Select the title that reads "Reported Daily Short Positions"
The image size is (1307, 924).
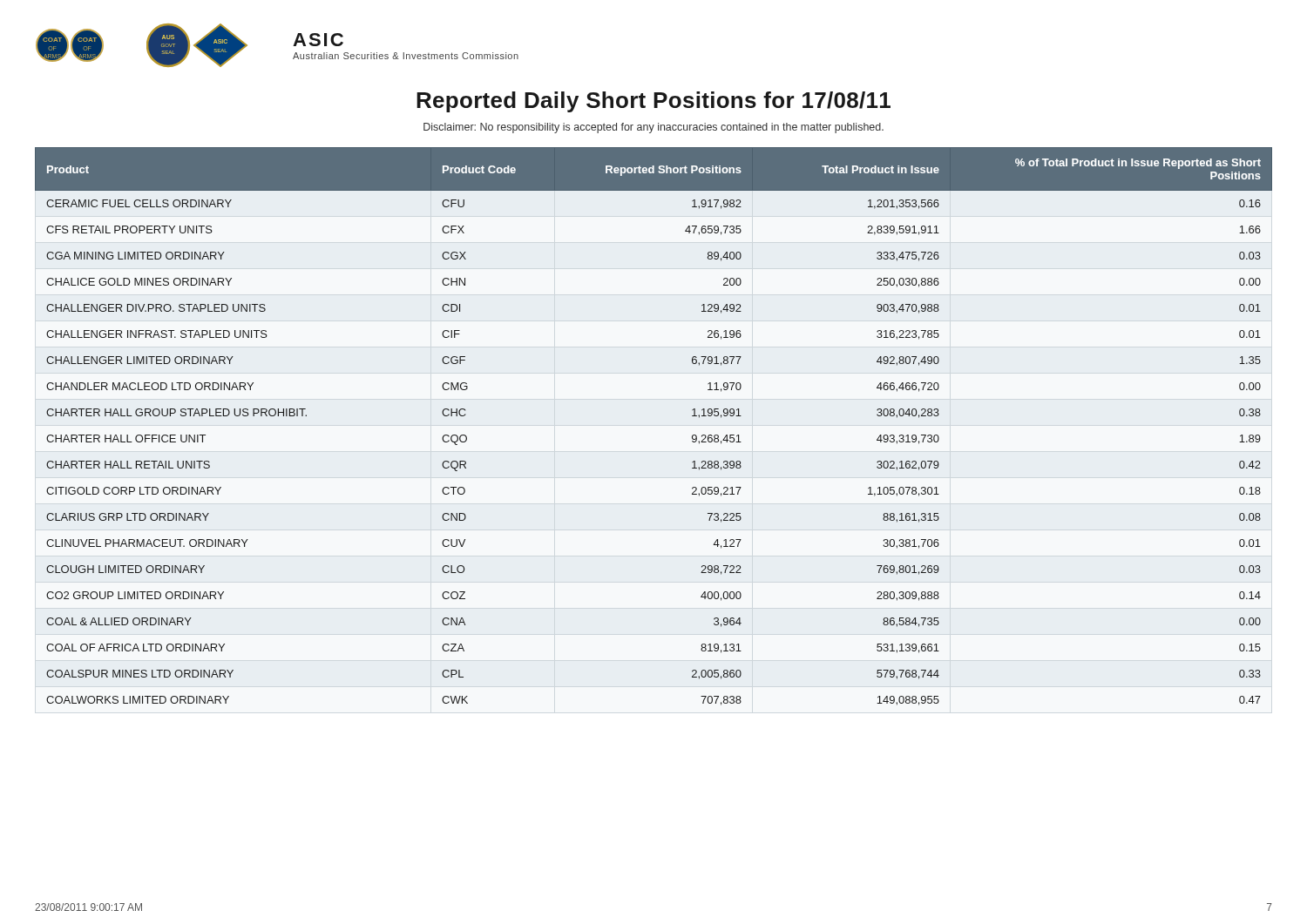[x=654, y=100]
